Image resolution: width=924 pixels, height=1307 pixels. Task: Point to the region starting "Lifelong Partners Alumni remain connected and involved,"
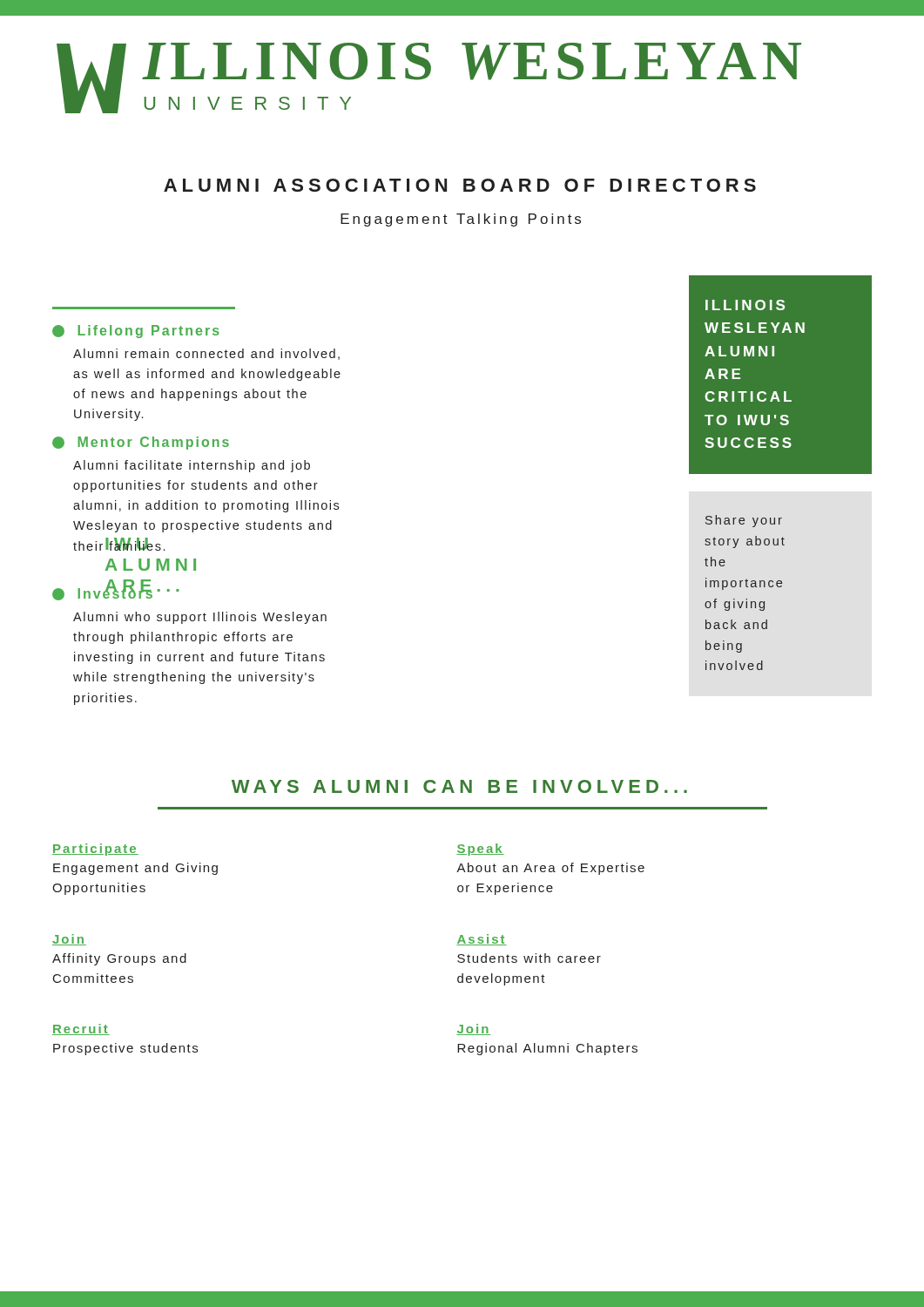(x=300, y=374)
